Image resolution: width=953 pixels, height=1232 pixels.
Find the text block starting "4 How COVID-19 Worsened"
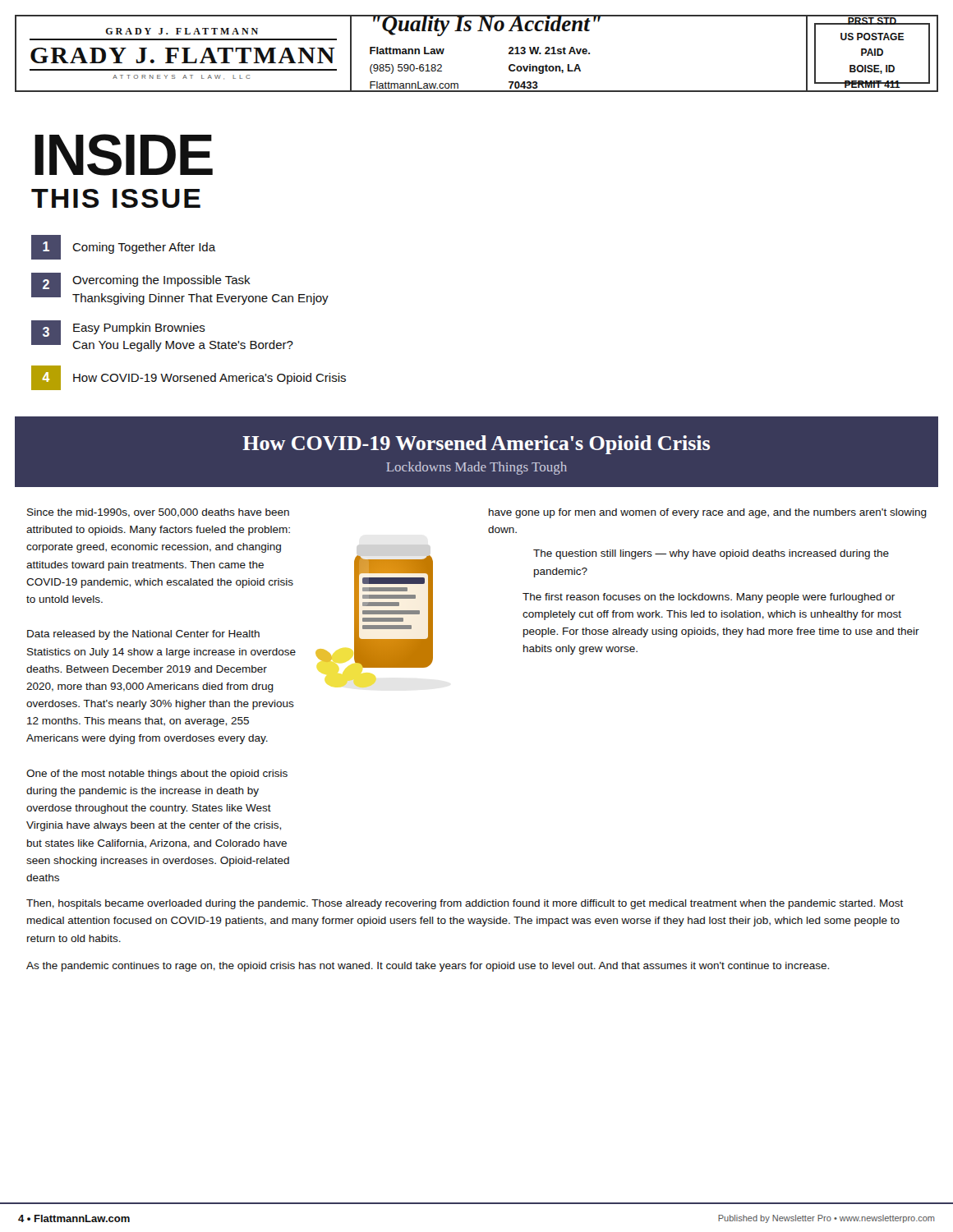pos(189,378)
